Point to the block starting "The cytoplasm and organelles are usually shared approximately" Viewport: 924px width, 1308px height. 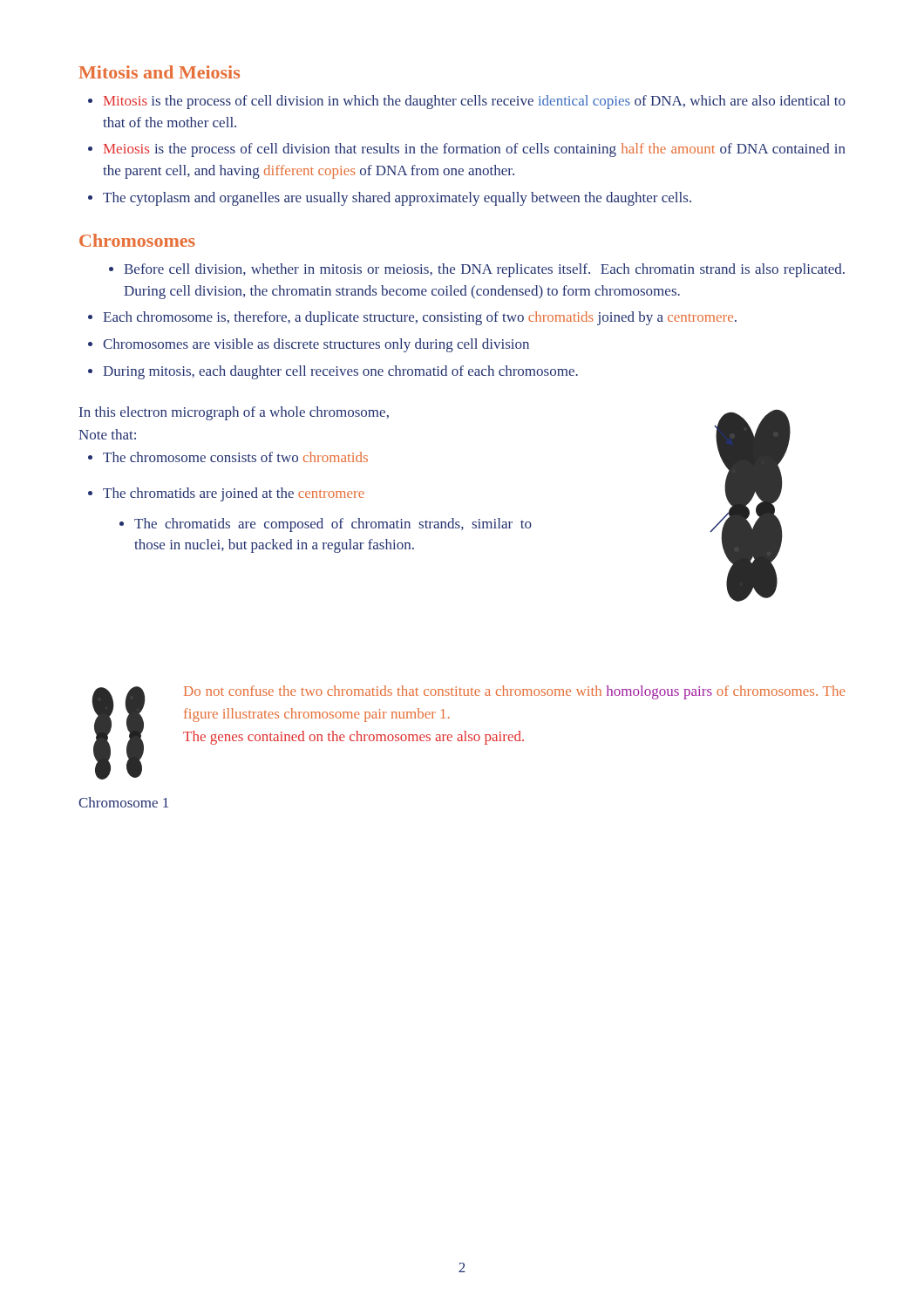pyautogui.click(x=398, y=197)
